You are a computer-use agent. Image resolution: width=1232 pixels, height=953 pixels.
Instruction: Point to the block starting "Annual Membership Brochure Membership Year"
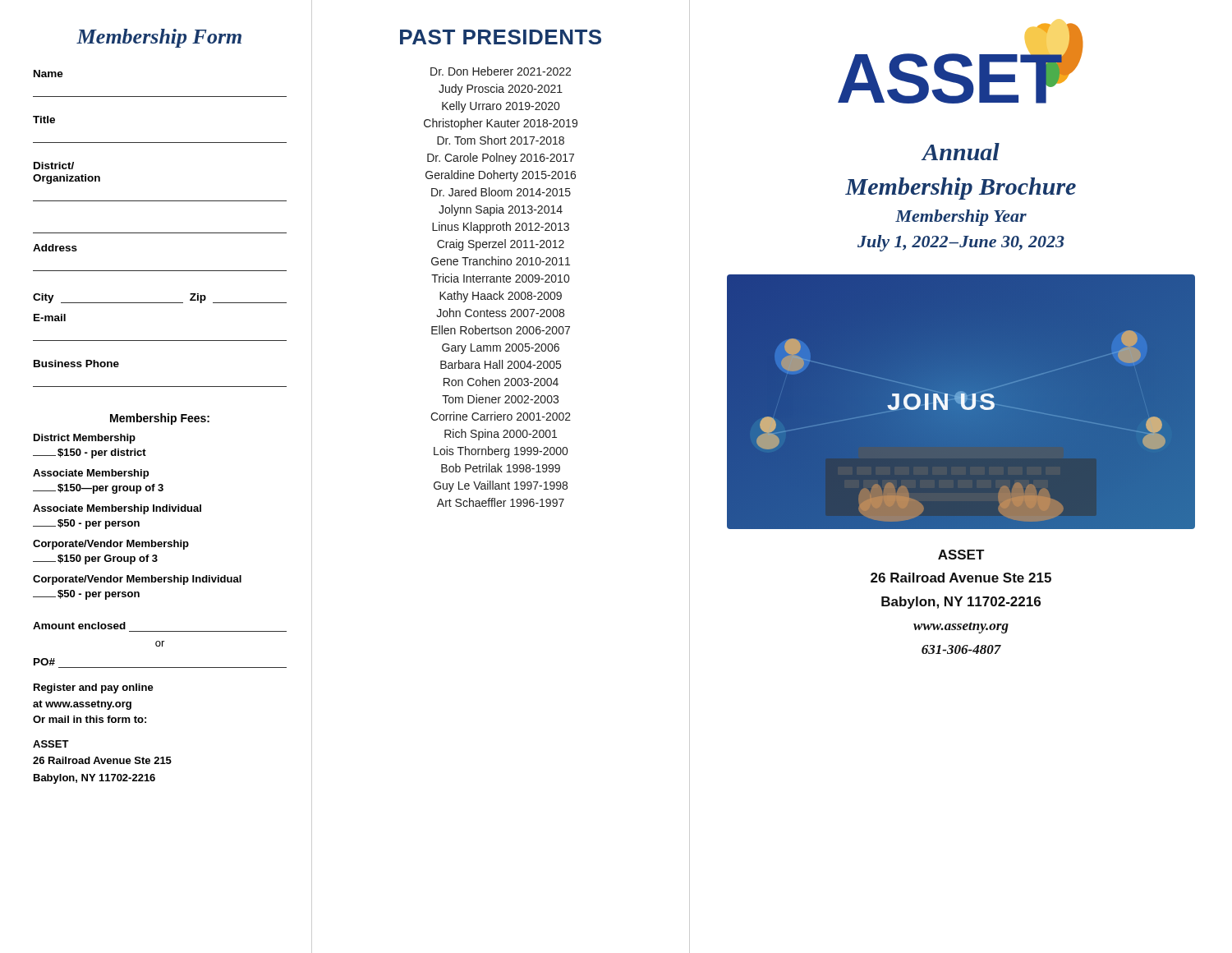click(x=961, y=195)
